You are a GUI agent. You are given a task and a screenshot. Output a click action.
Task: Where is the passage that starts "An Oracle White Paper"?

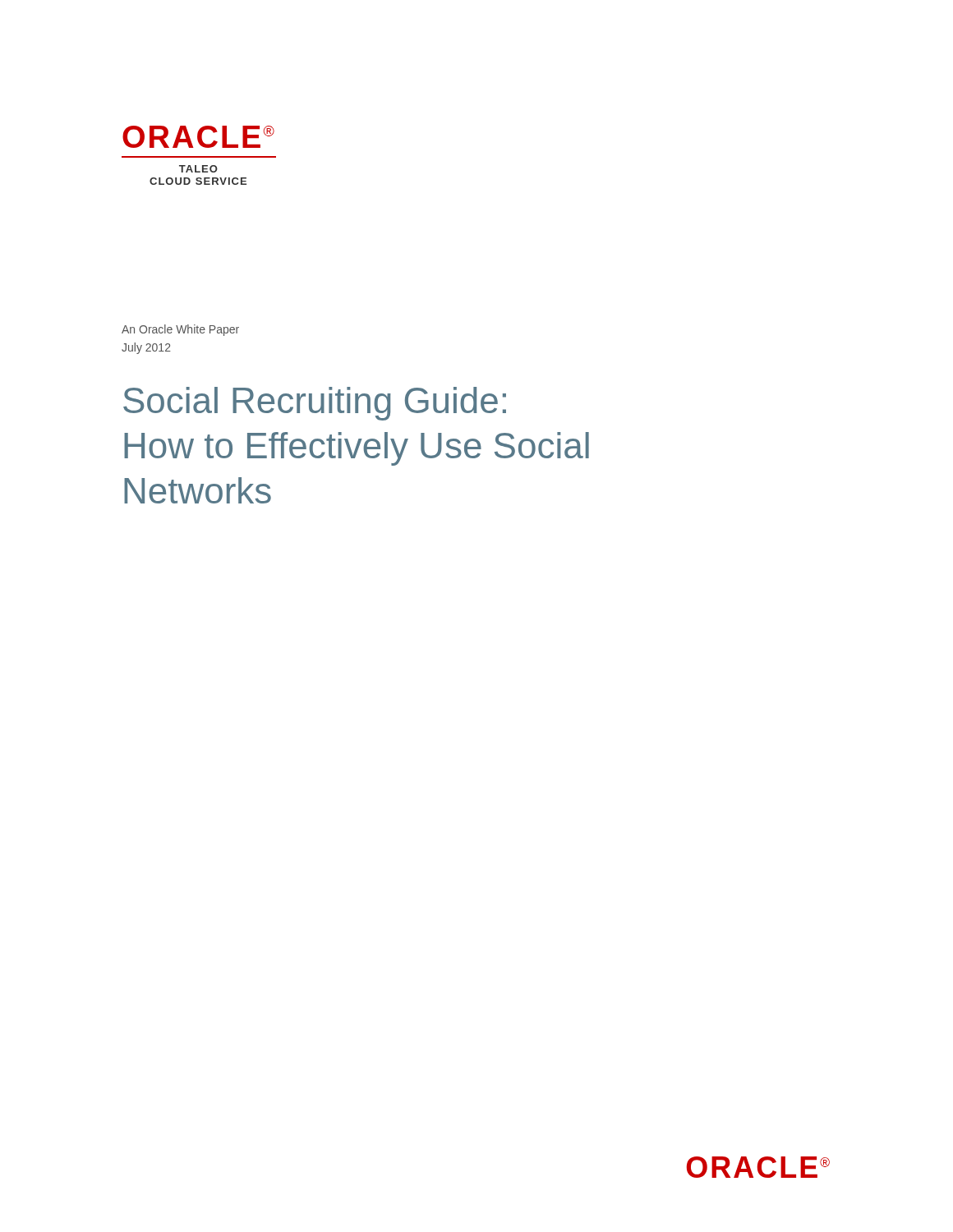click(x=180, y=339)
